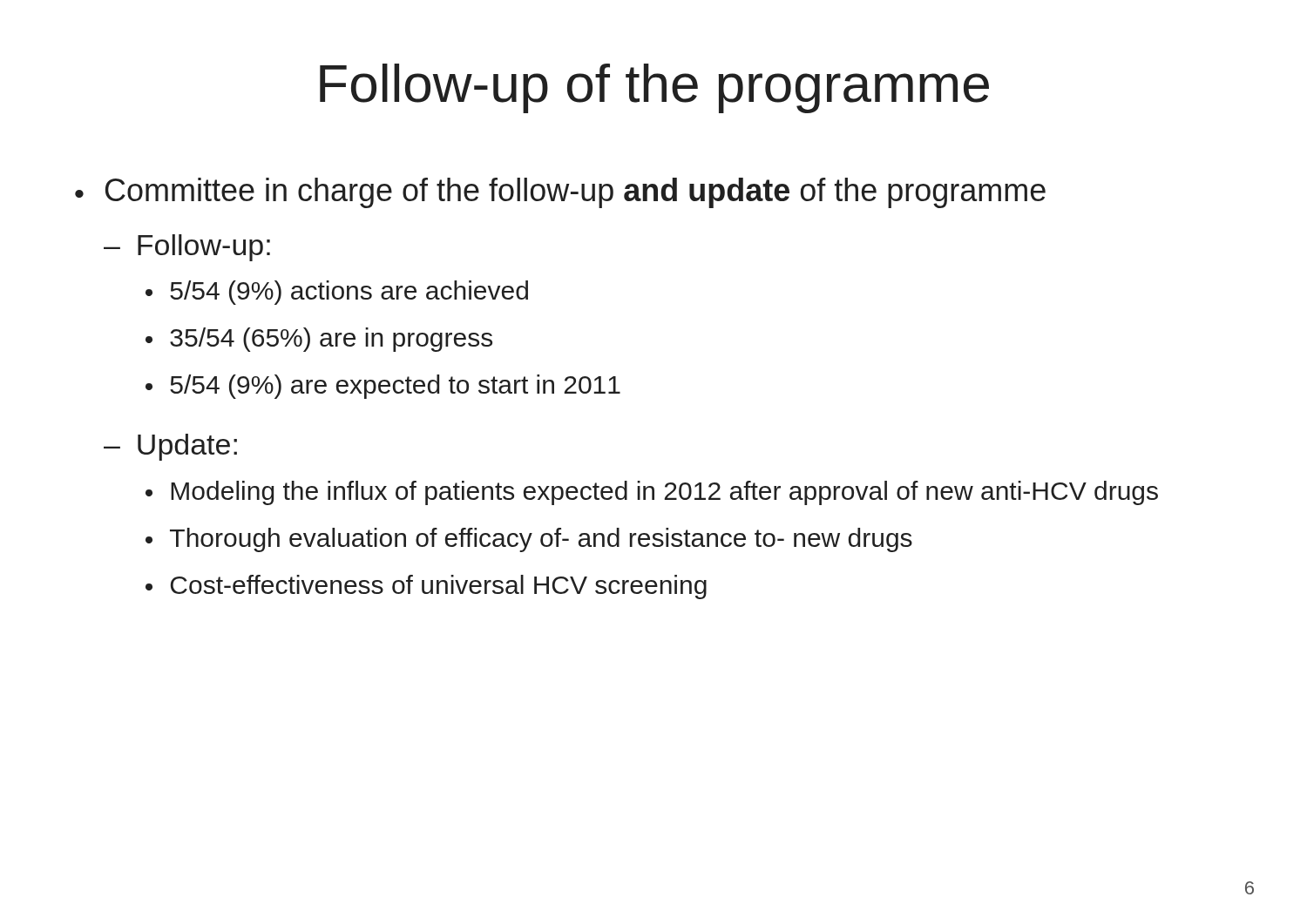
Task: Select the list item with the text "– Update: • Modeling the influx of"
Action: (x=631, y=519)
